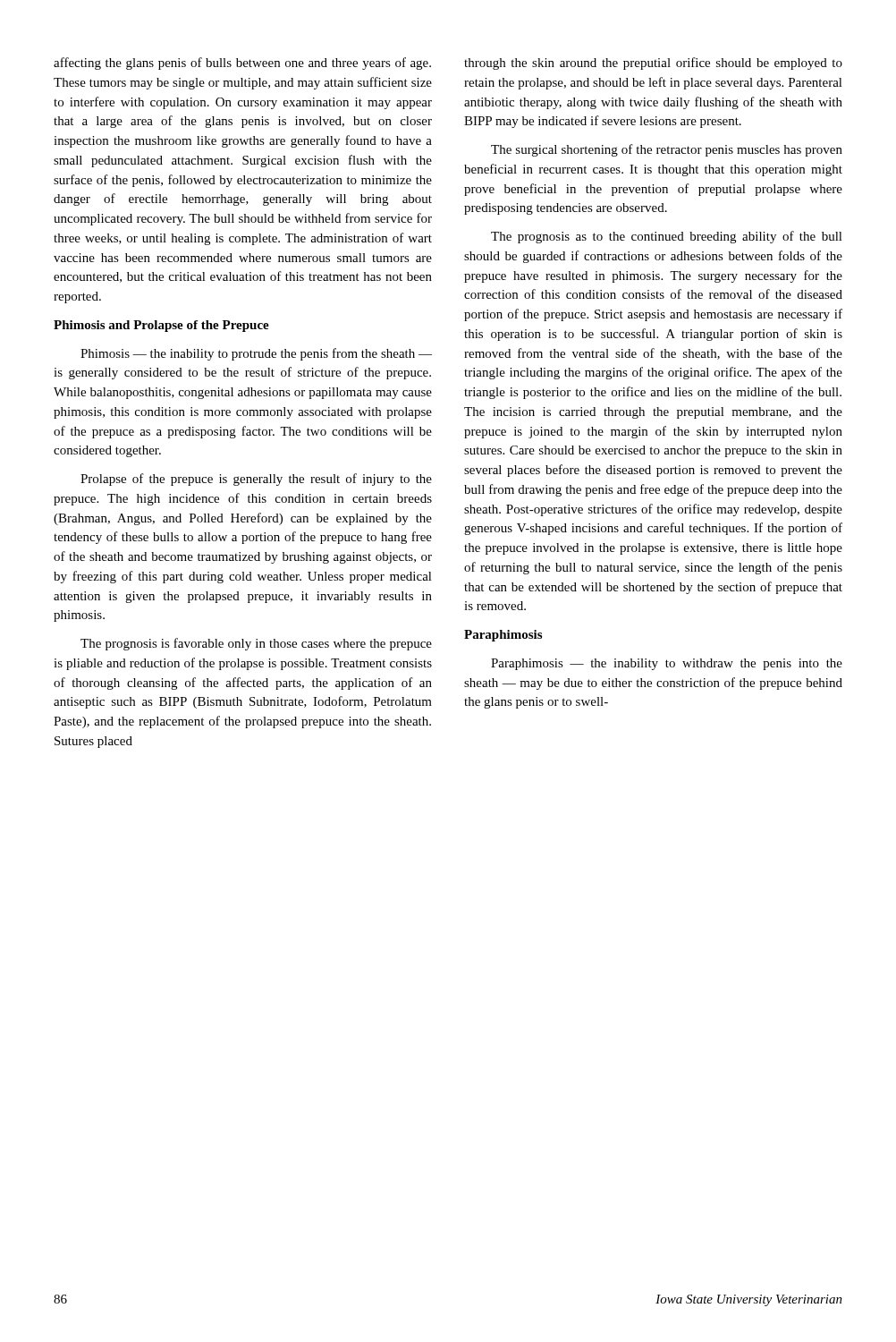
Task: Select the text block with the text "Phimosis — the inability to protrude"
Action: 243,402
